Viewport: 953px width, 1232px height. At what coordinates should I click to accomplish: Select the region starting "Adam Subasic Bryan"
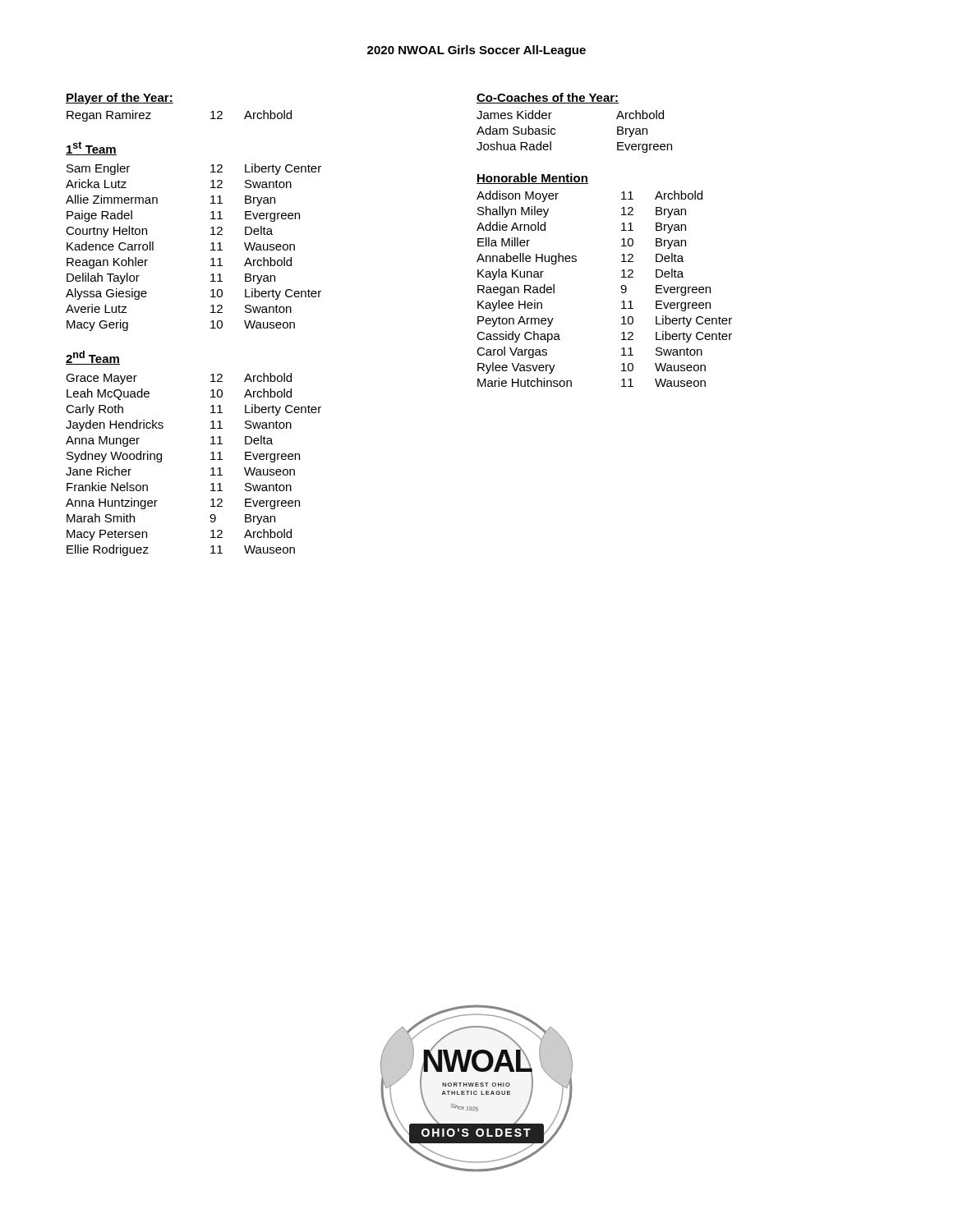tap(516, 131)
